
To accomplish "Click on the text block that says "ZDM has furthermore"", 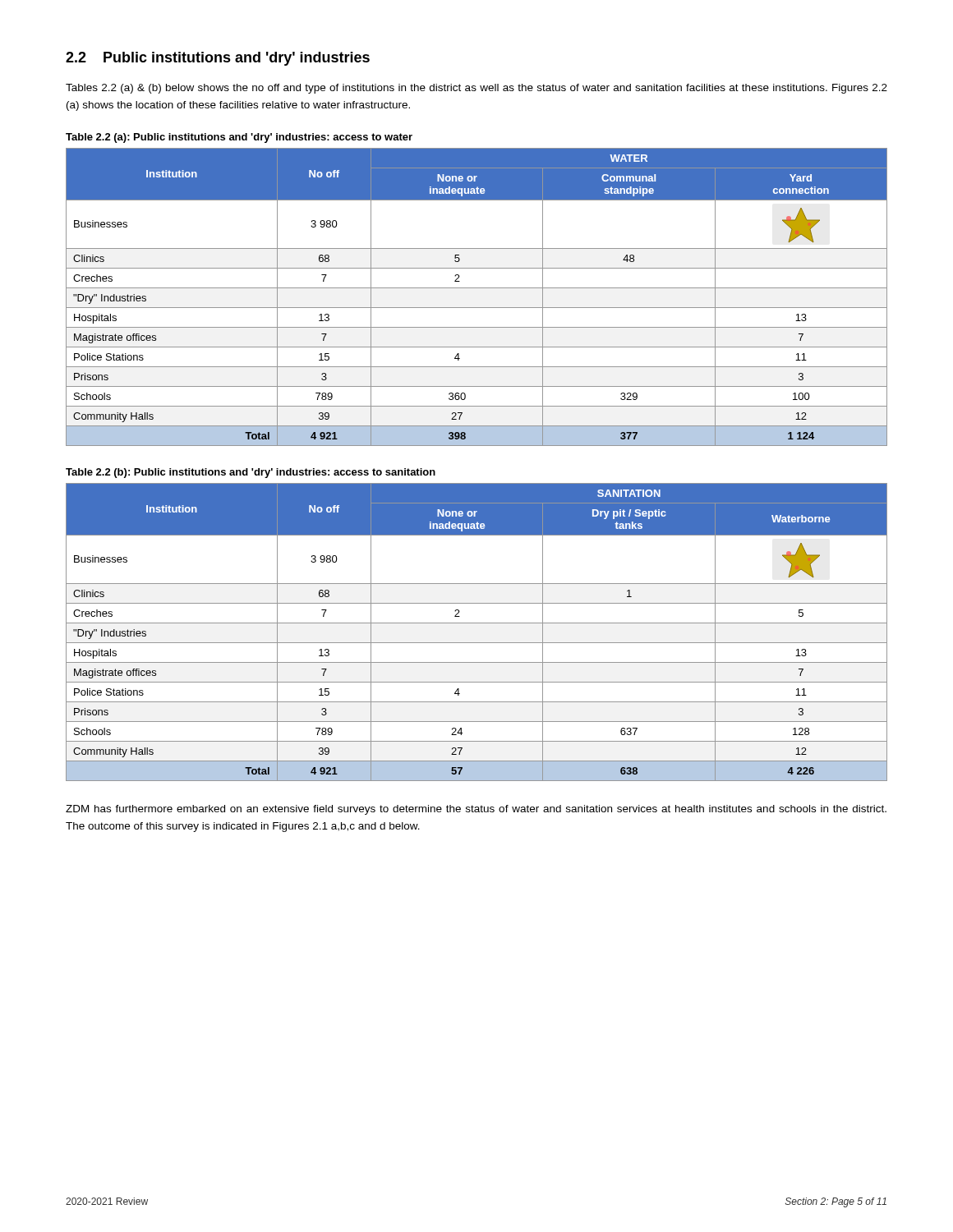I will 476,817.
